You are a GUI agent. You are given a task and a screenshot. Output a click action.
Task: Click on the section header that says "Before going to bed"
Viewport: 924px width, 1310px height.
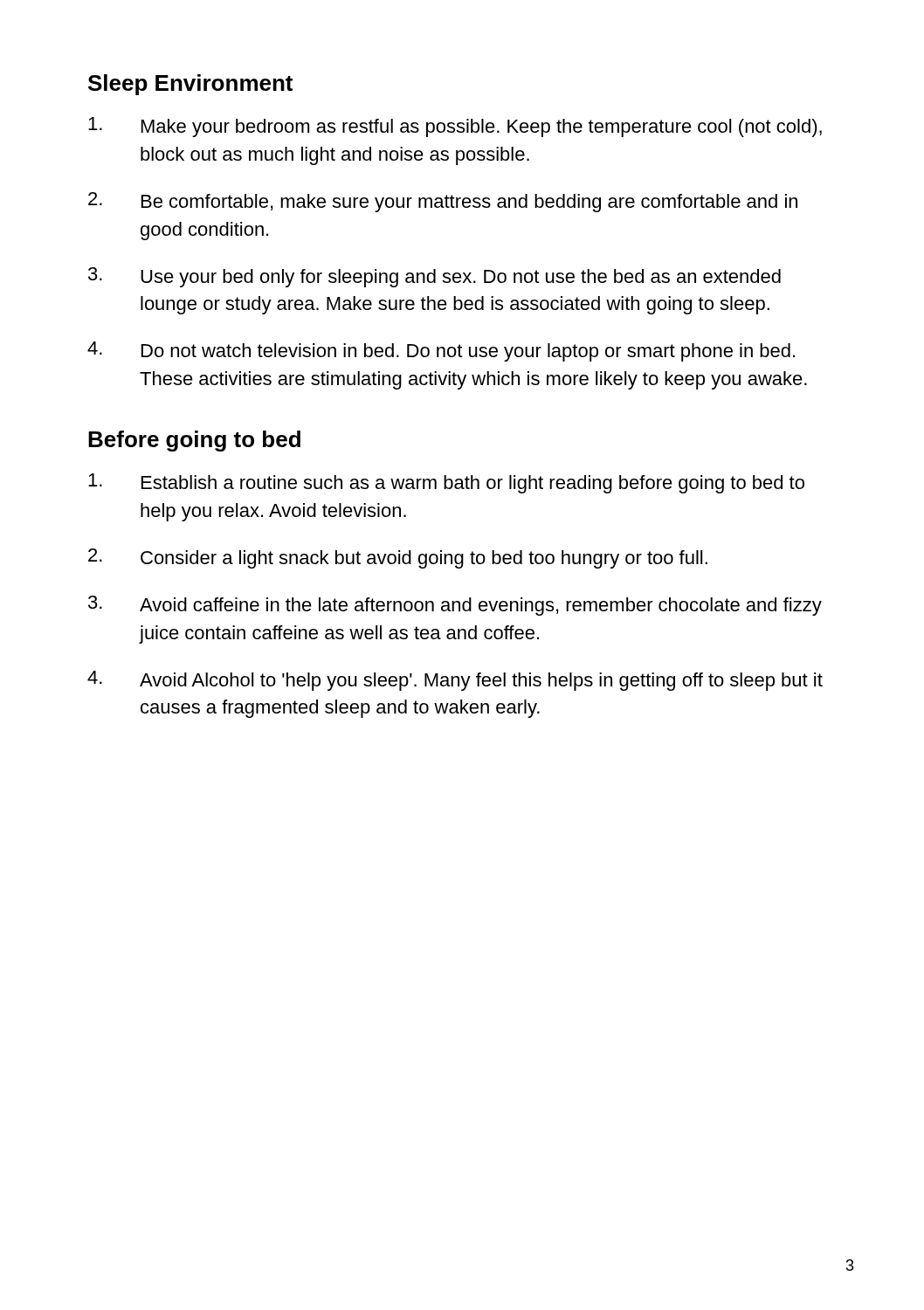(x=195, y=439)
